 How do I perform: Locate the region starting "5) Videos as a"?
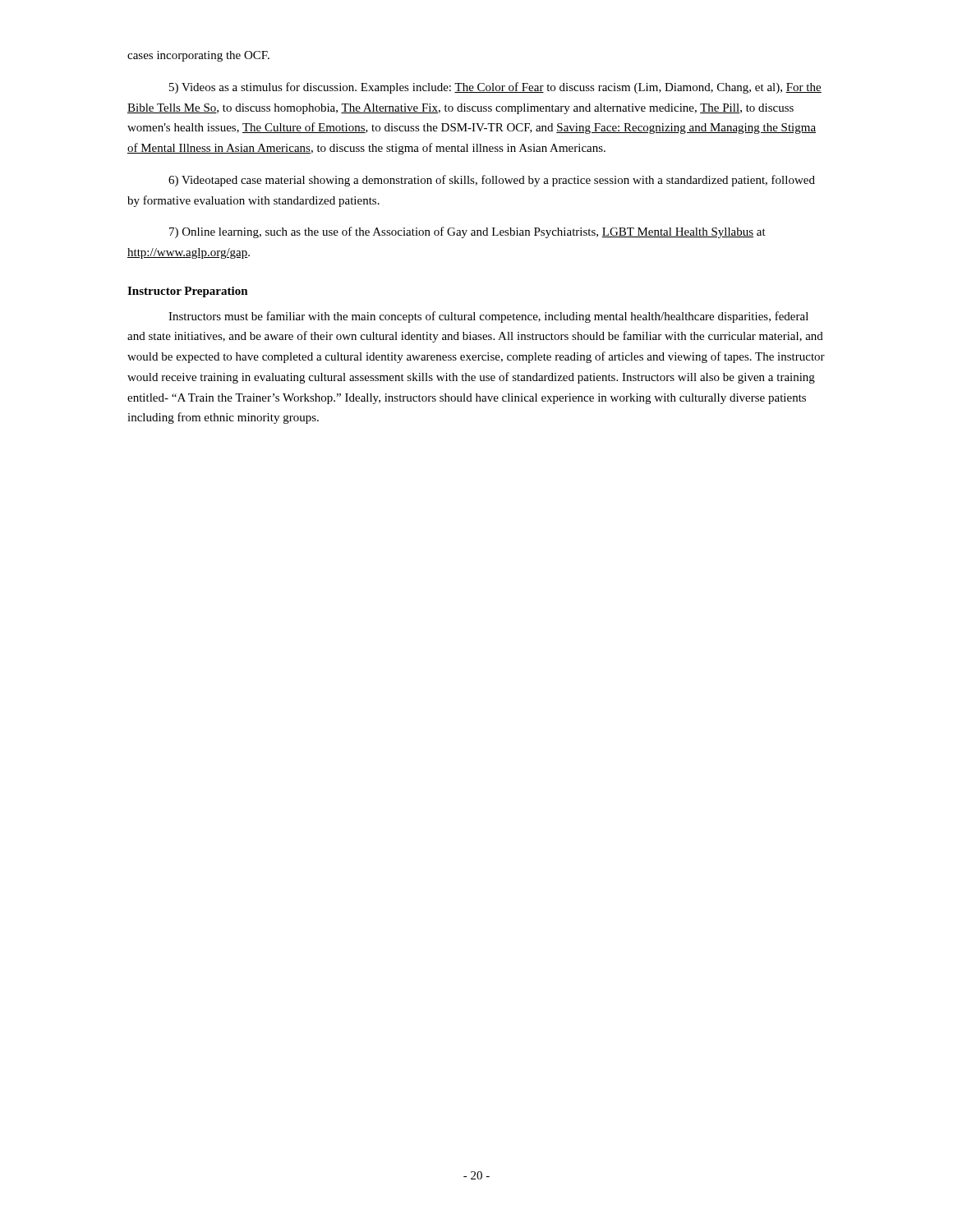476,118
